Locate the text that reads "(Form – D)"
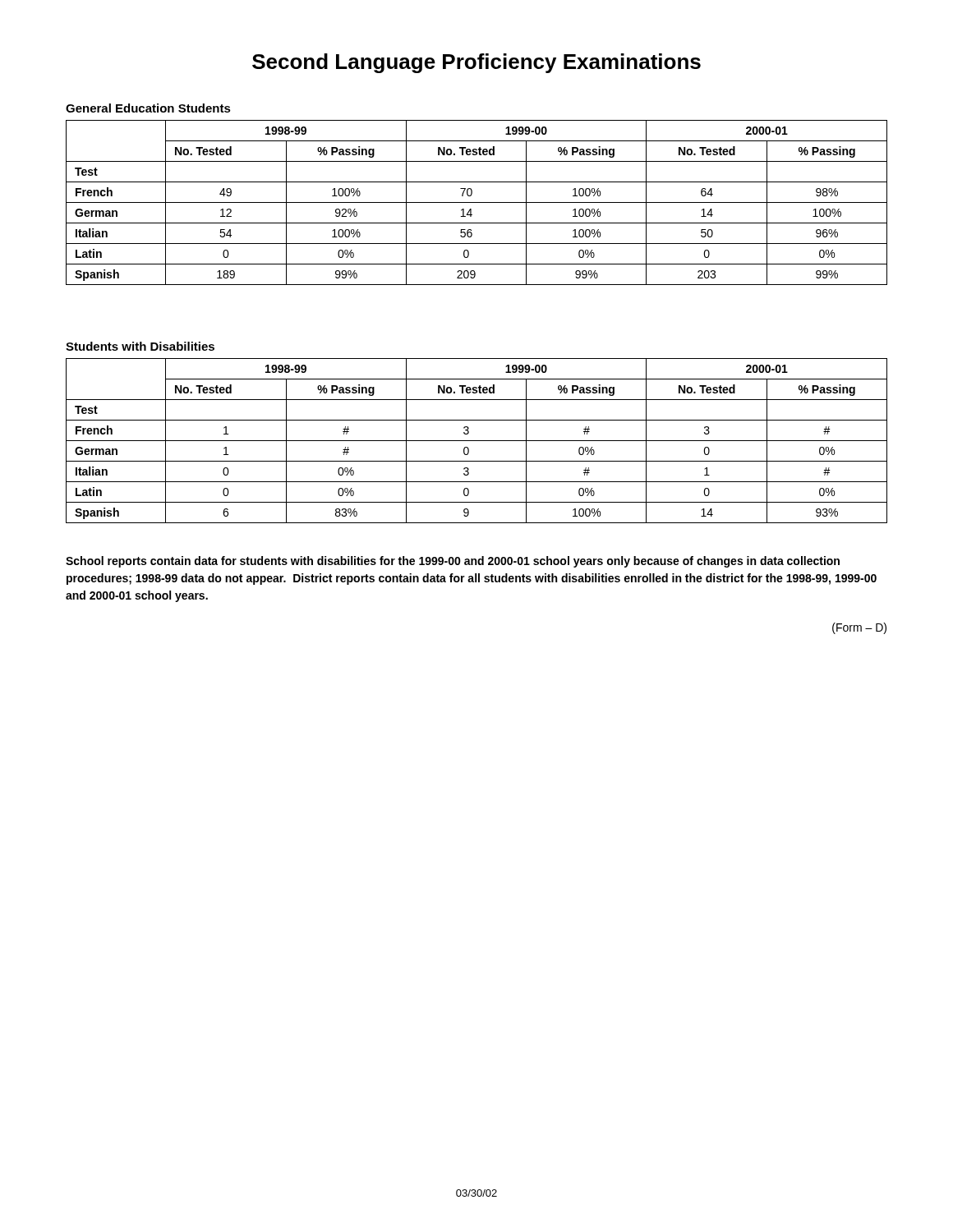This screenshot has width=953, height=1232. click(859, 628)
